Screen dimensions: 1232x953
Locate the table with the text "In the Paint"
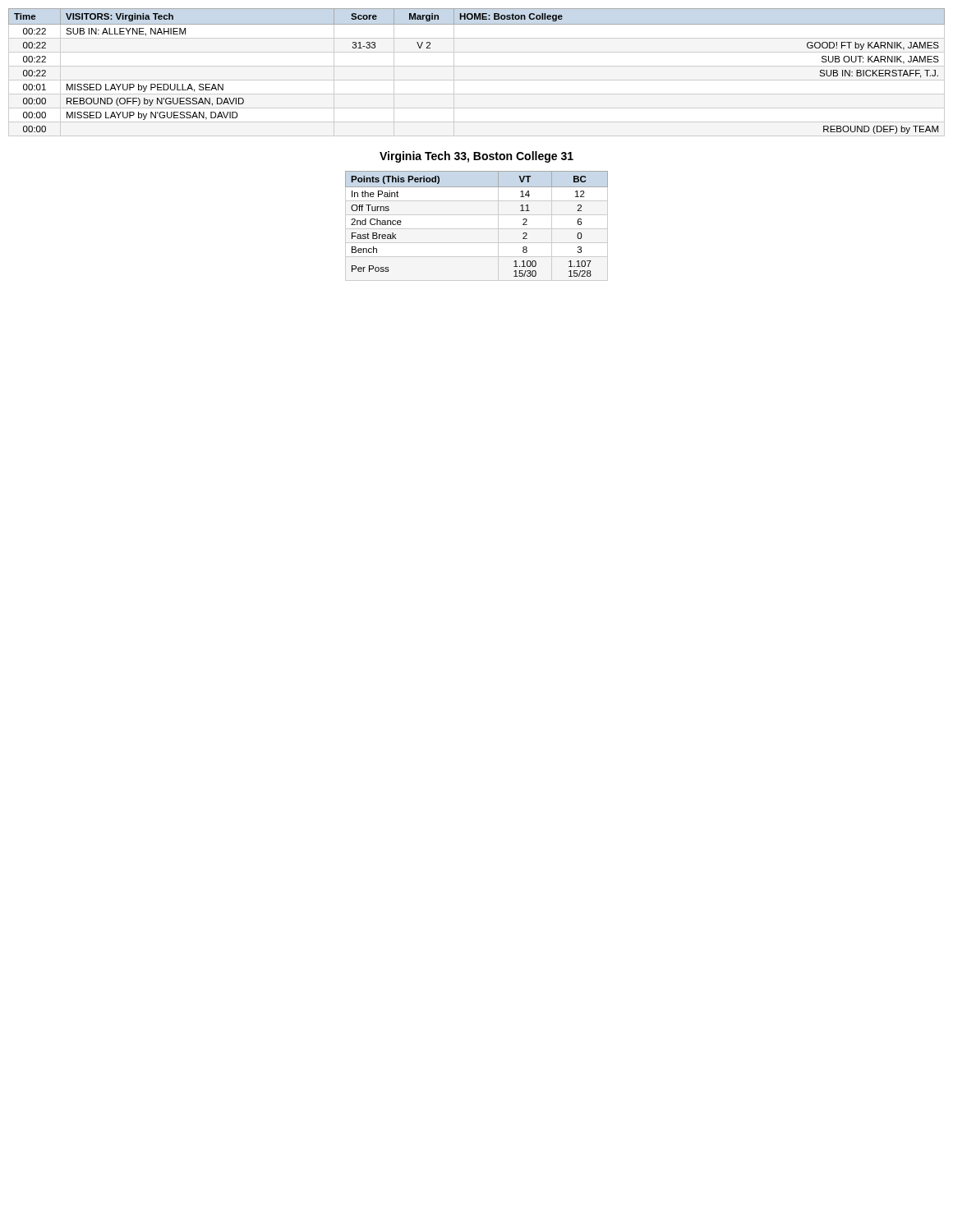click(x=476, y=226)
